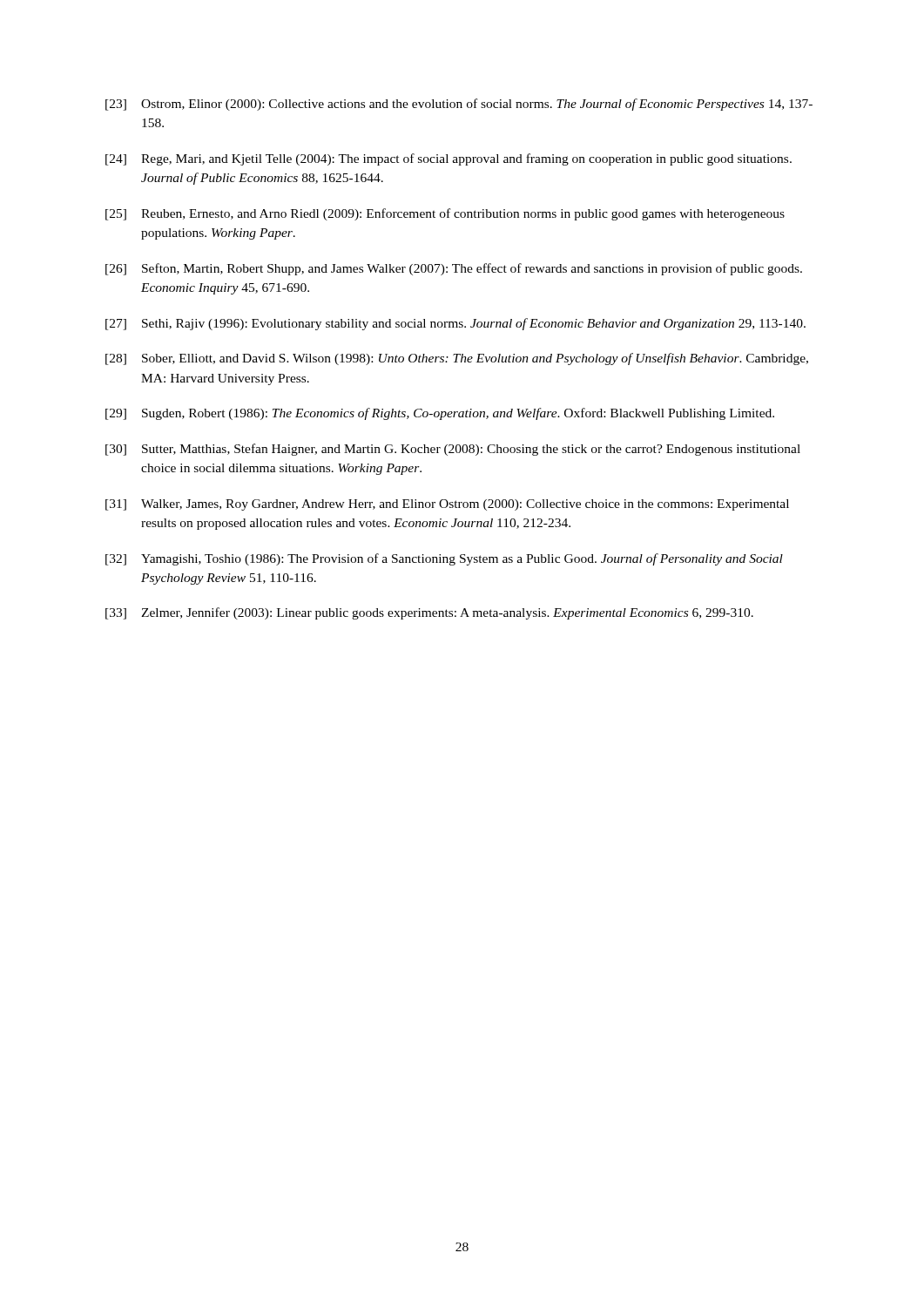Point to the text block starting "[24] Rege, Mari, and Kjetil Telle (2004): The"

[x=464, y=169]
